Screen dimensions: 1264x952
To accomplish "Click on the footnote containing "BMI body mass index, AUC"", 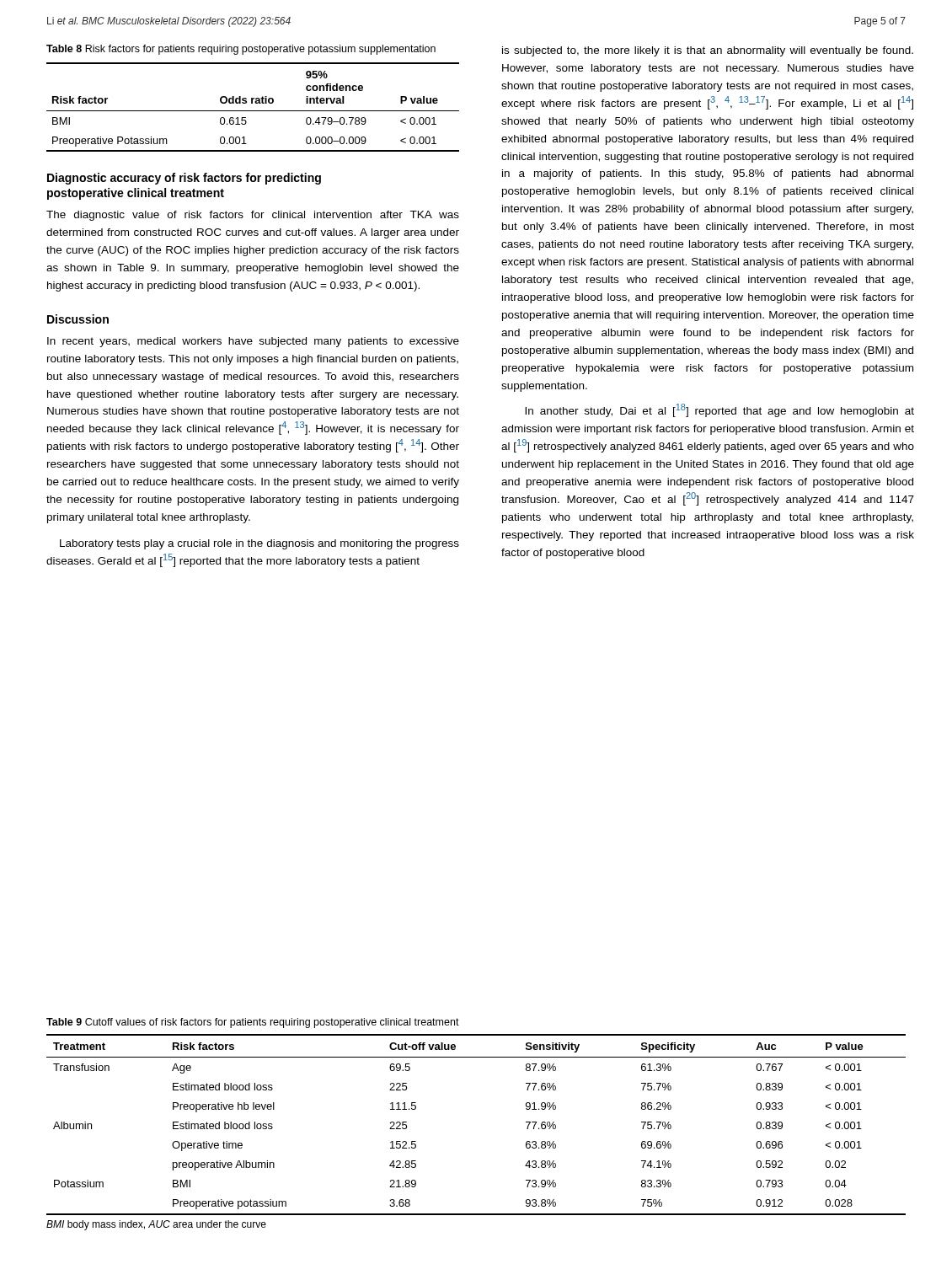I will 156,1224.
